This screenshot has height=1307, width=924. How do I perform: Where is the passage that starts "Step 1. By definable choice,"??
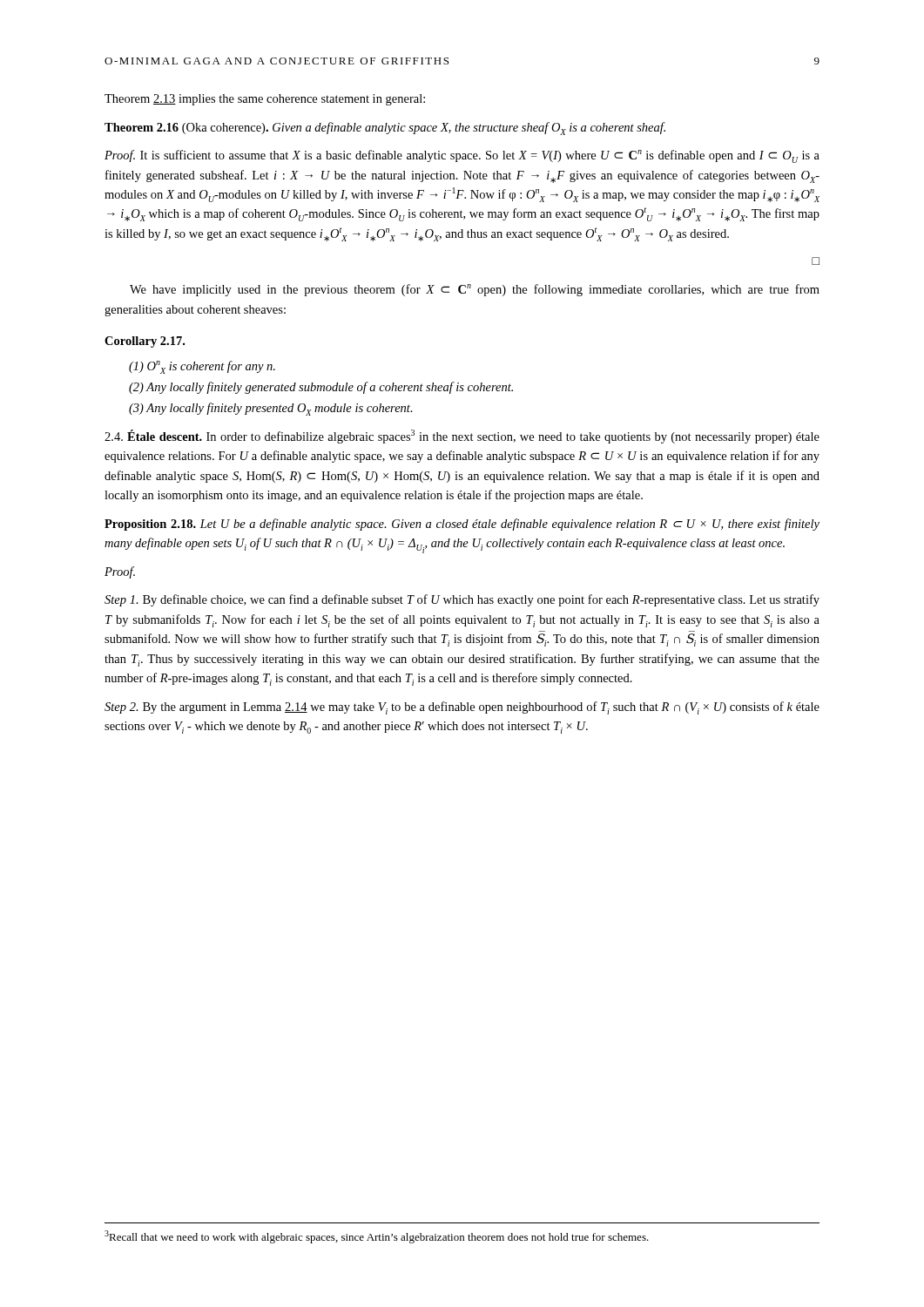click(462, 639)
